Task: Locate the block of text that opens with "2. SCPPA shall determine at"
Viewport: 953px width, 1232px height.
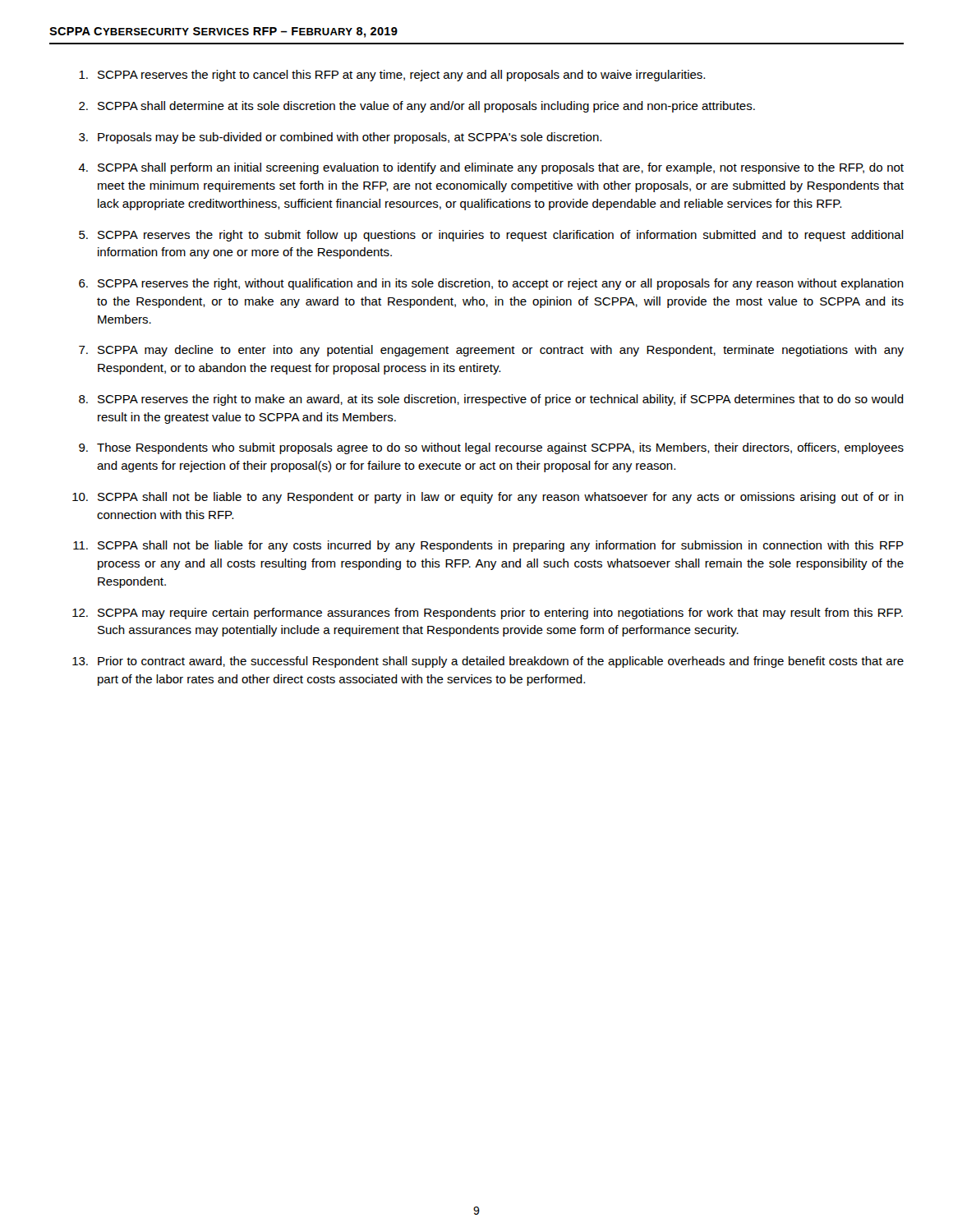Action: (x=476, y=106)
